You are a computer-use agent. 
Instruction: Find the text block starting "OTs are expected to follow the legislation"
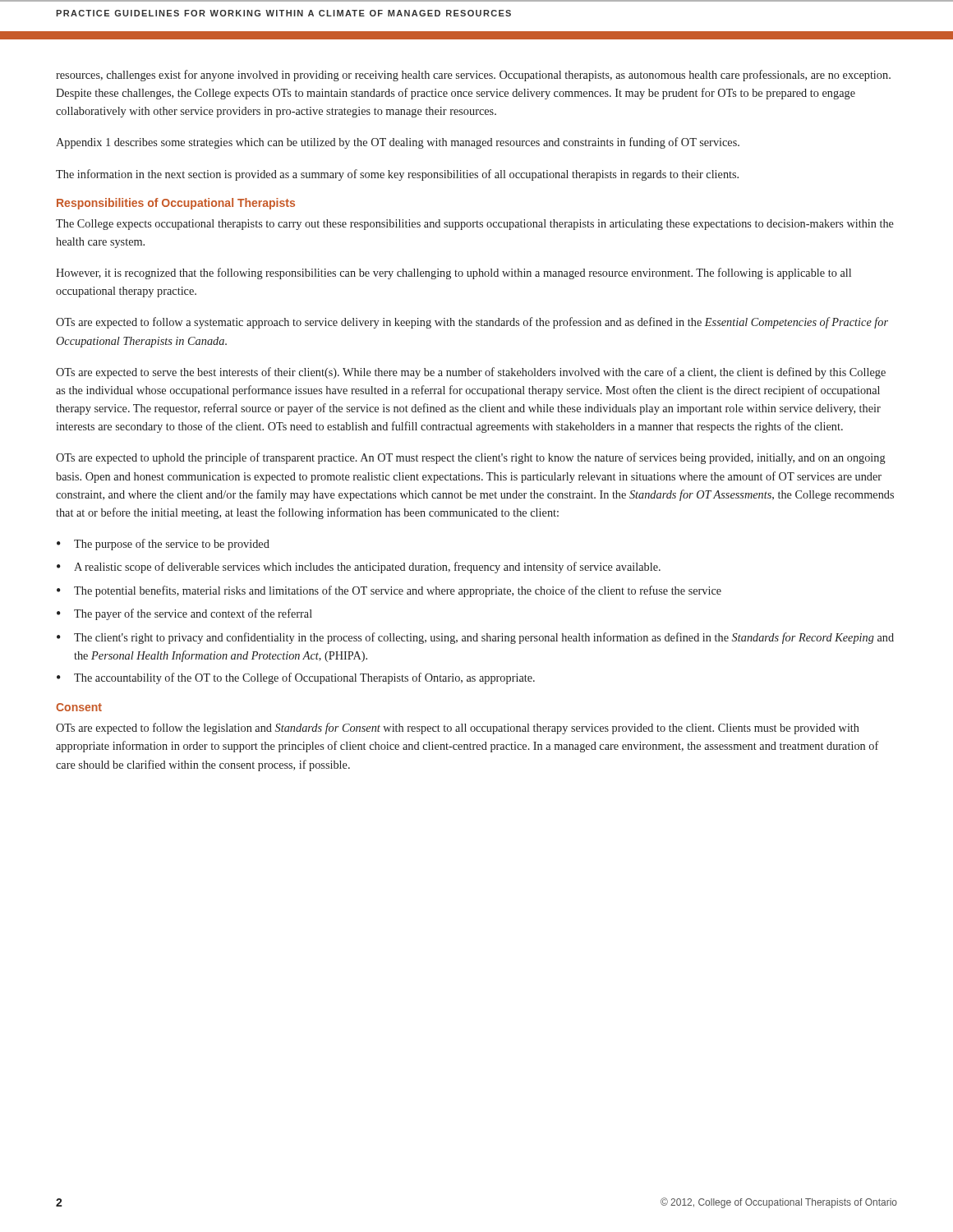(x=467, y=746)
